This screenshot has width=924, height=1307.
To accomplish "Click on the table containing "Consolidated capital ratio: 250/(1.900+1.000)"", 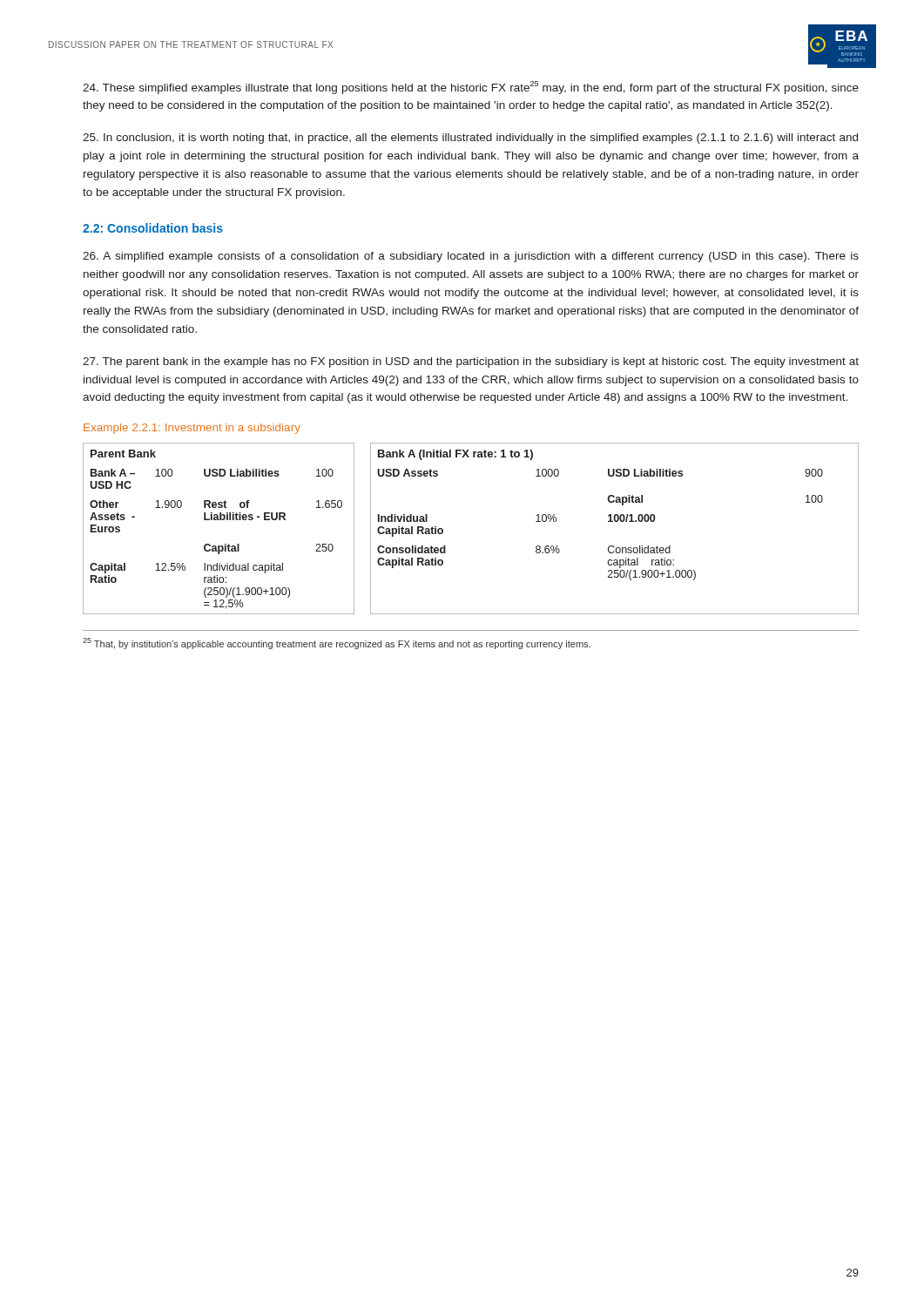I will (614, 529).
